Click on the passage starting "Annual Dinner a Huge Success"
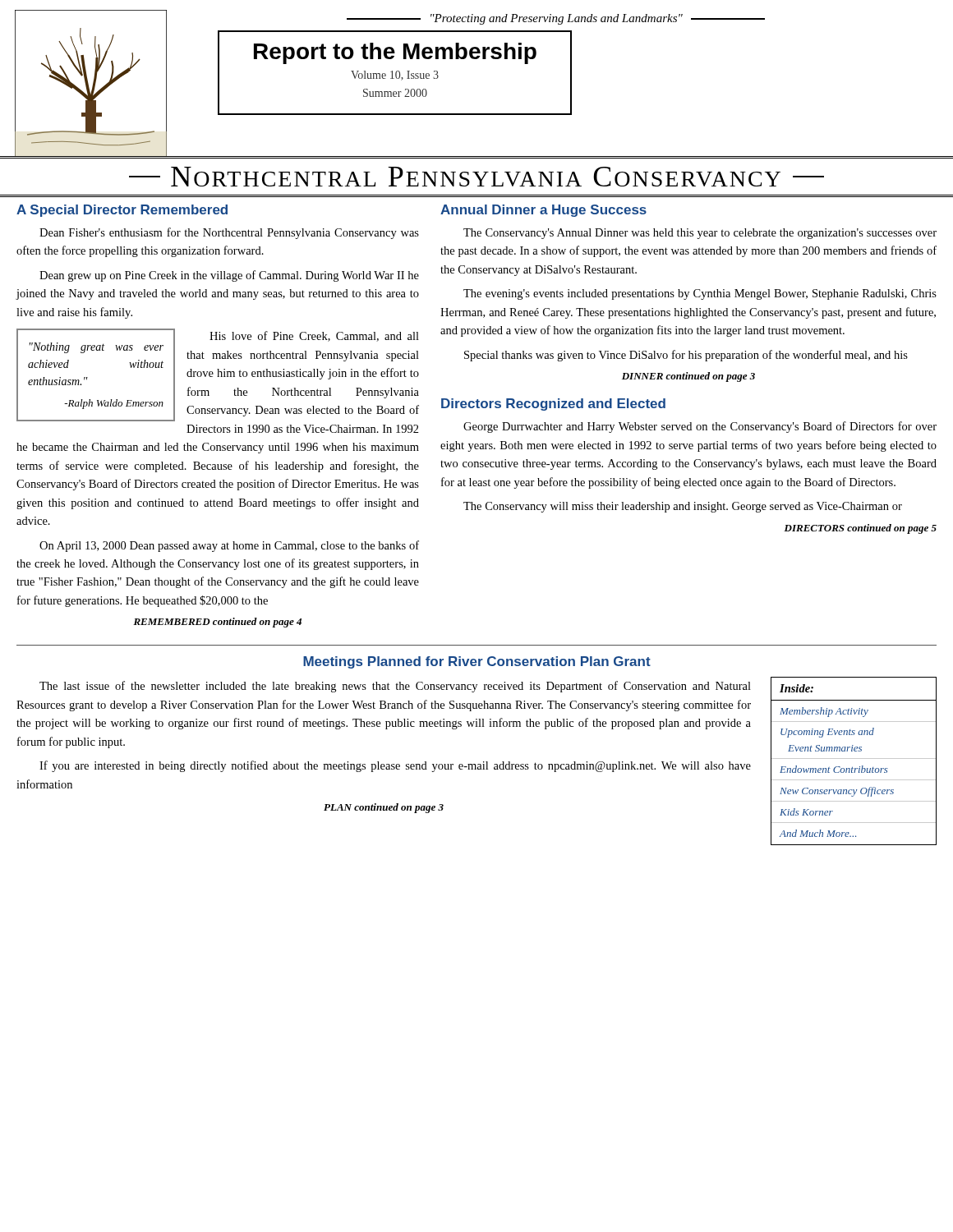 coord(544,210)
